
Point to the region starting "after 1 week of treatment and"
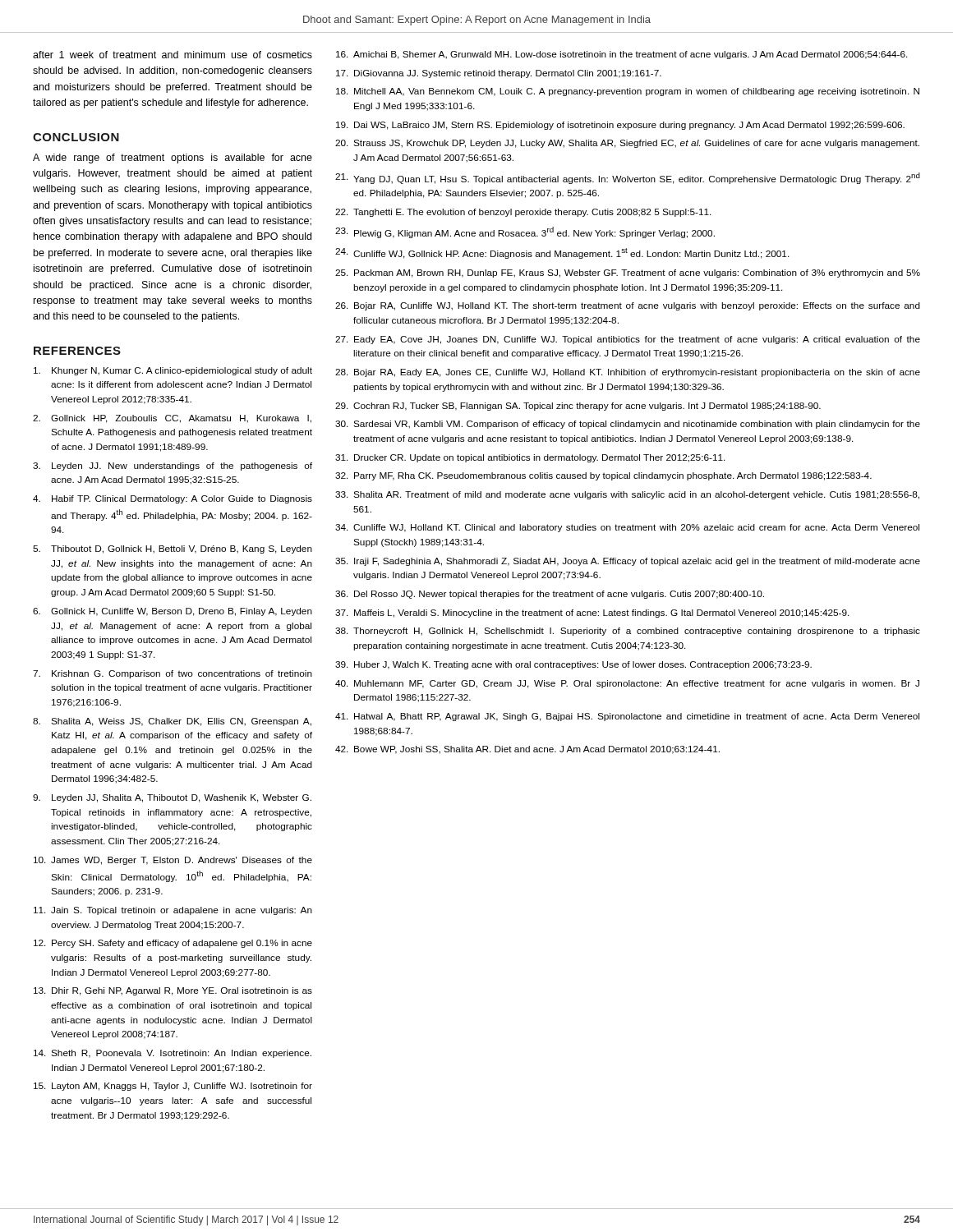(x=173, y=79)
